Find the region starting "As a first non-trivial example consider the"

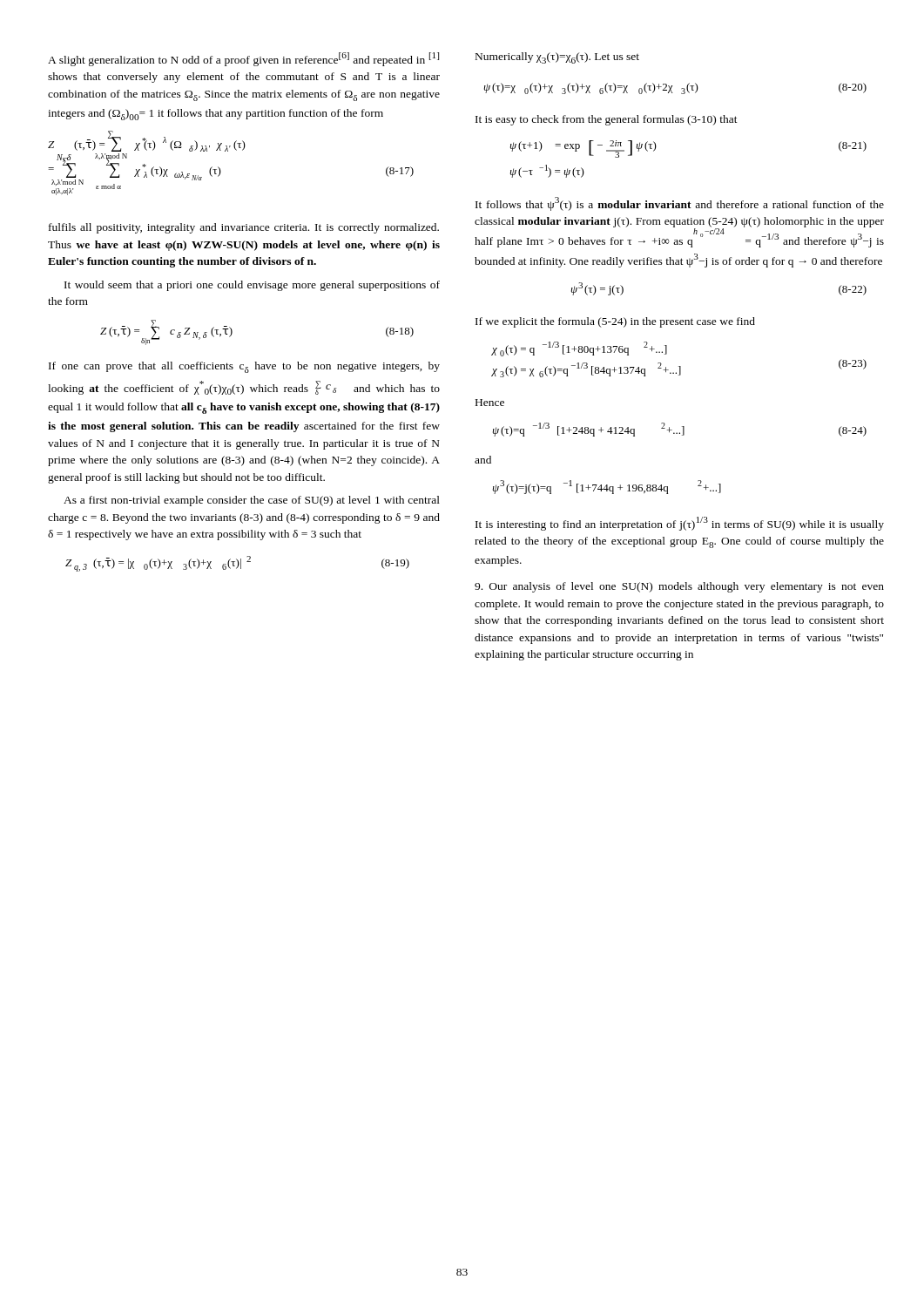[244, 517]
